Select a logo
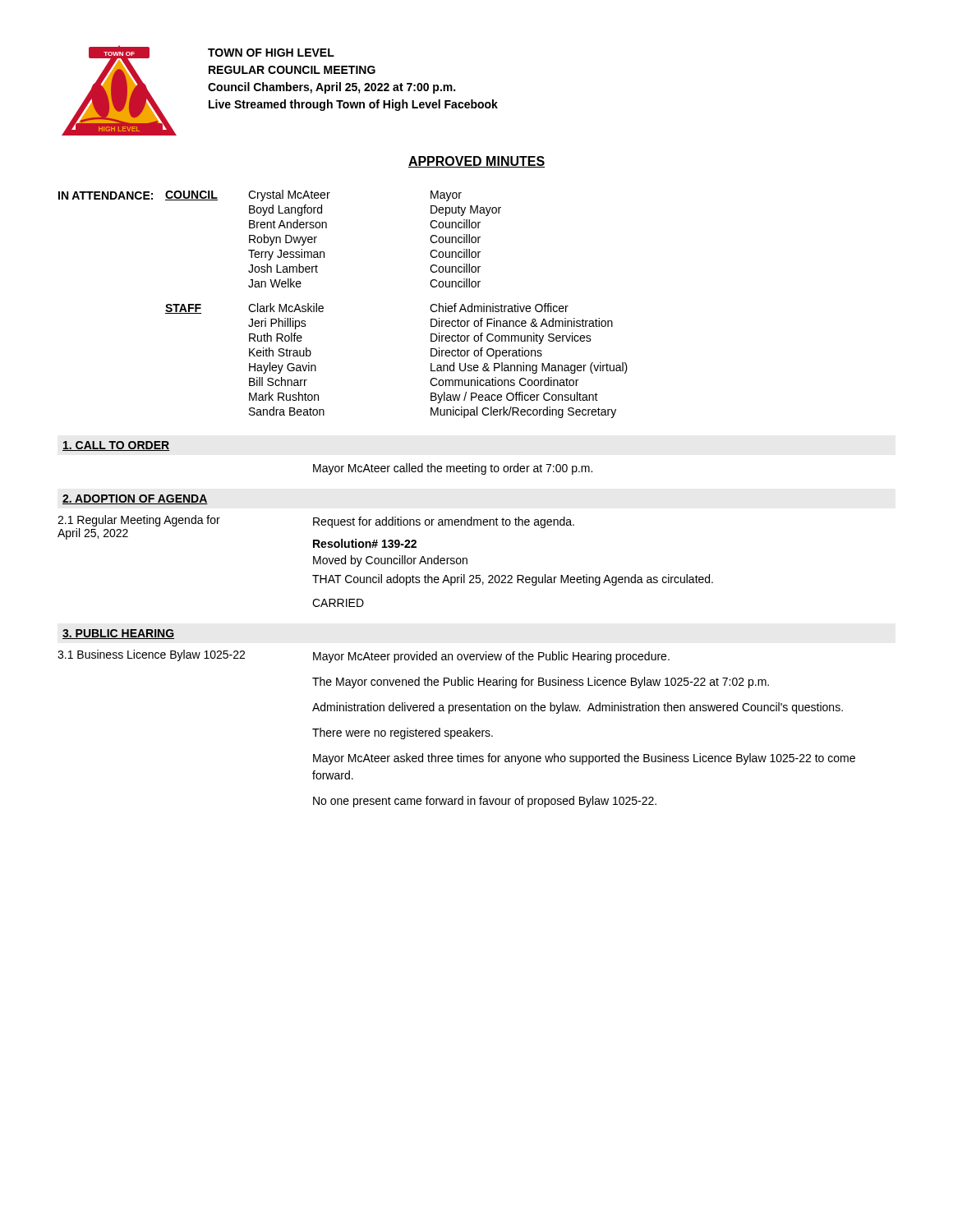Image resolution: width=953 pixels, height=1232 pixels. pos(121,90)
